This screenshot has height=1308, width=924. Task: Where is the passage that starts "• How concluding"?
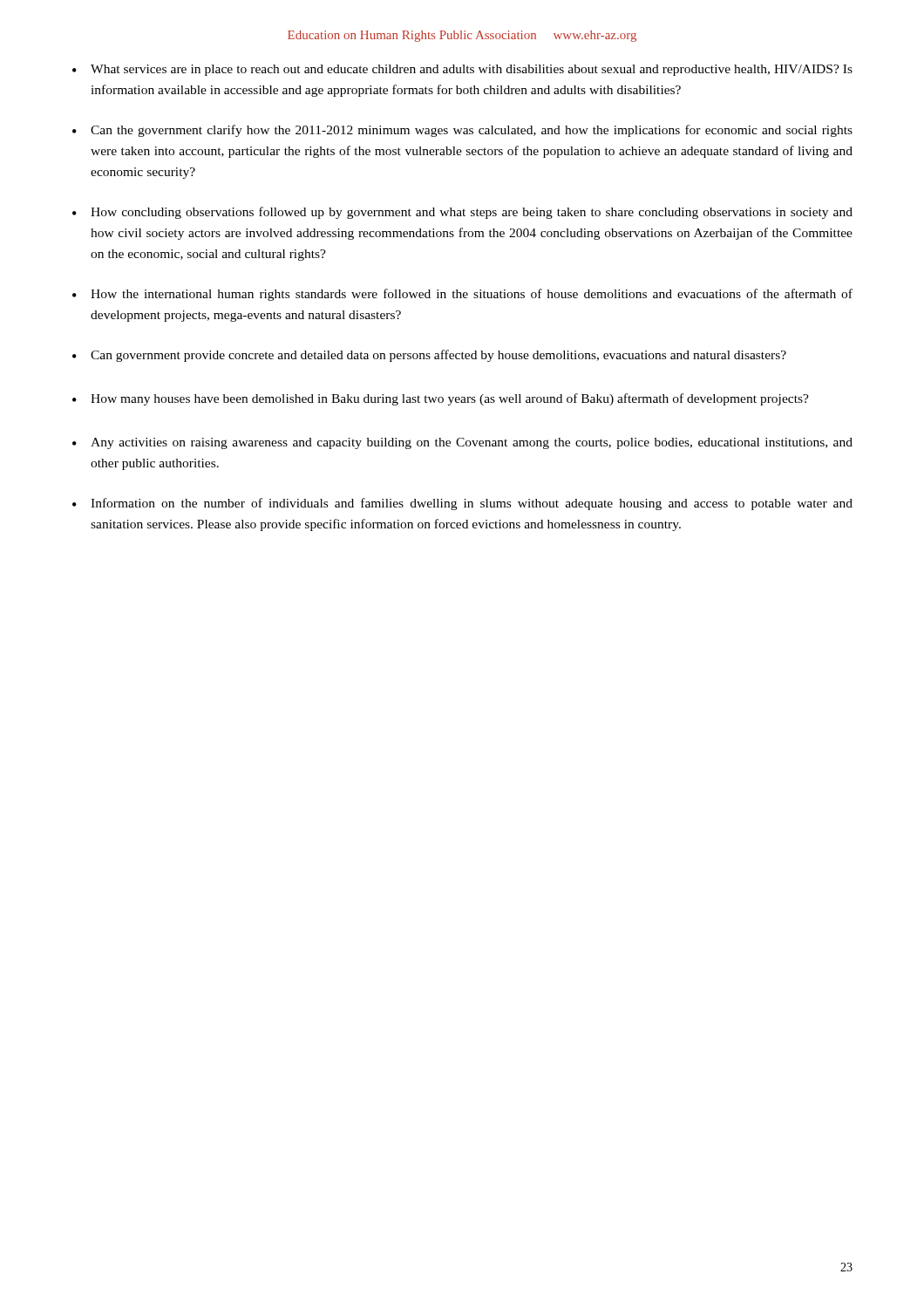[462, 233]
